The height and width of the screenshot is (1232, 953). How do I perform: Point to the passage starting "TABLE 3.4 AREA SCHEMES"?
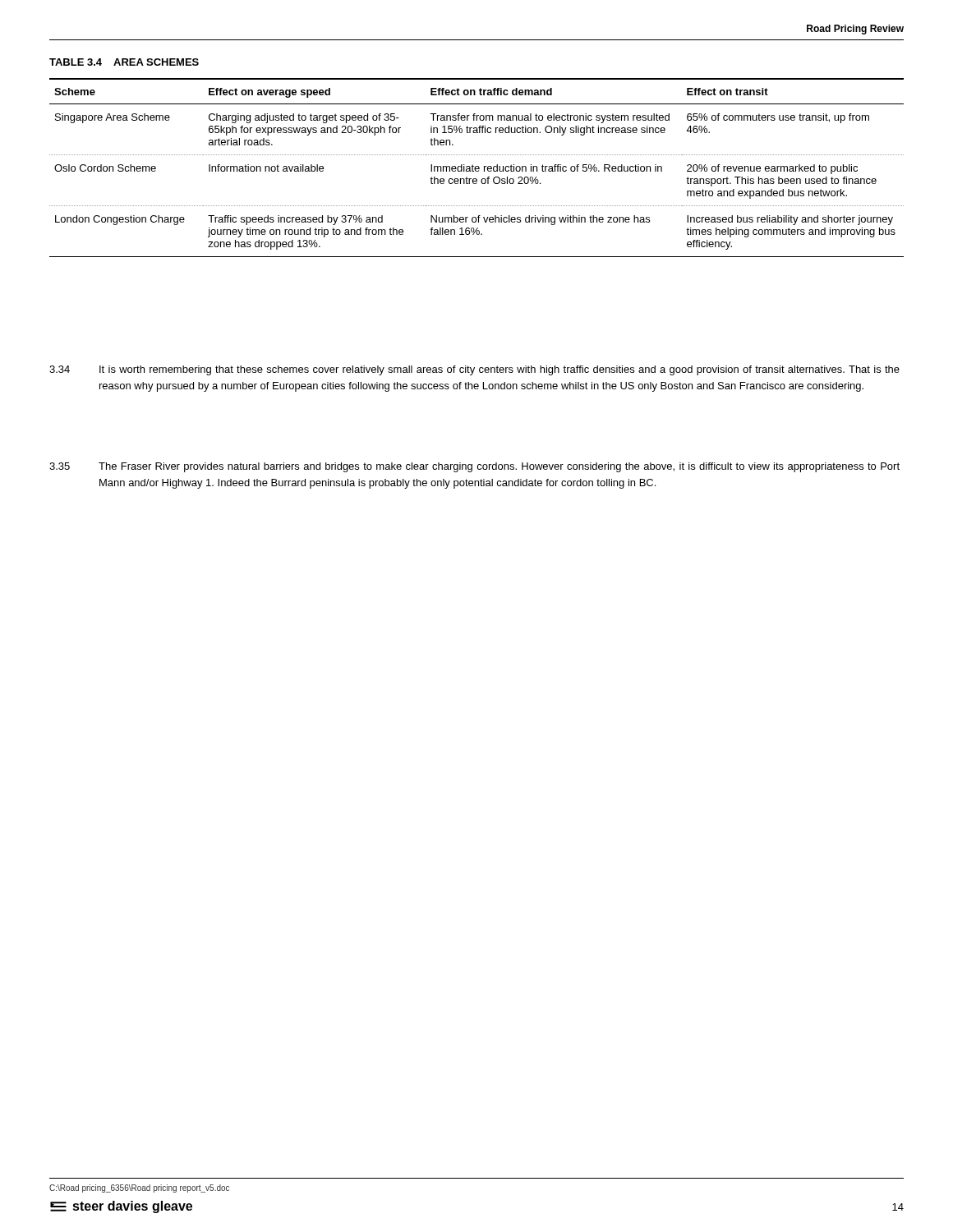(x=124, y=62)
